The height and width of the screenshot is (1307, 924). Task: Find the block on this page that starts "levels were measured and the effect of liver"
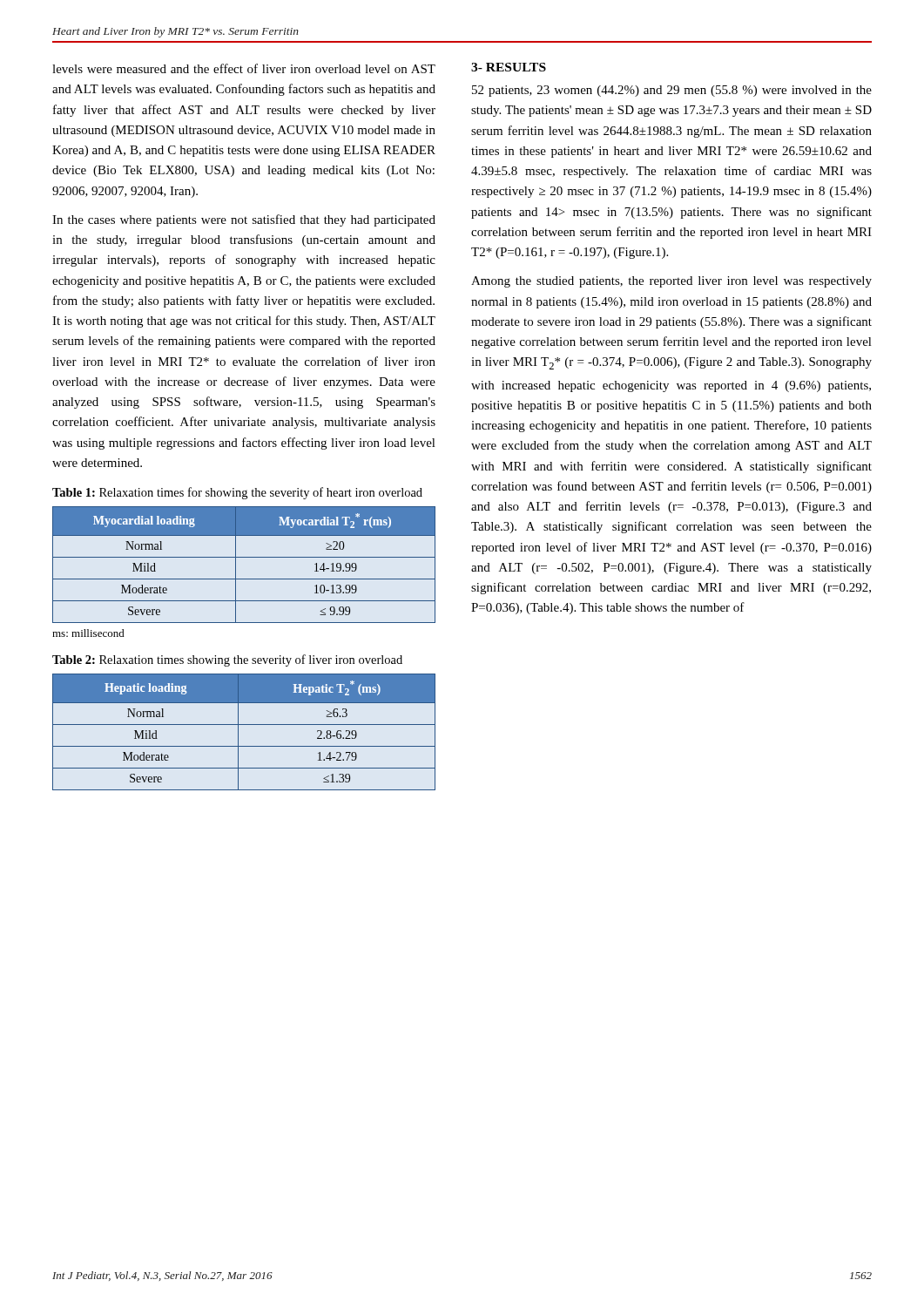pos(244,130)
